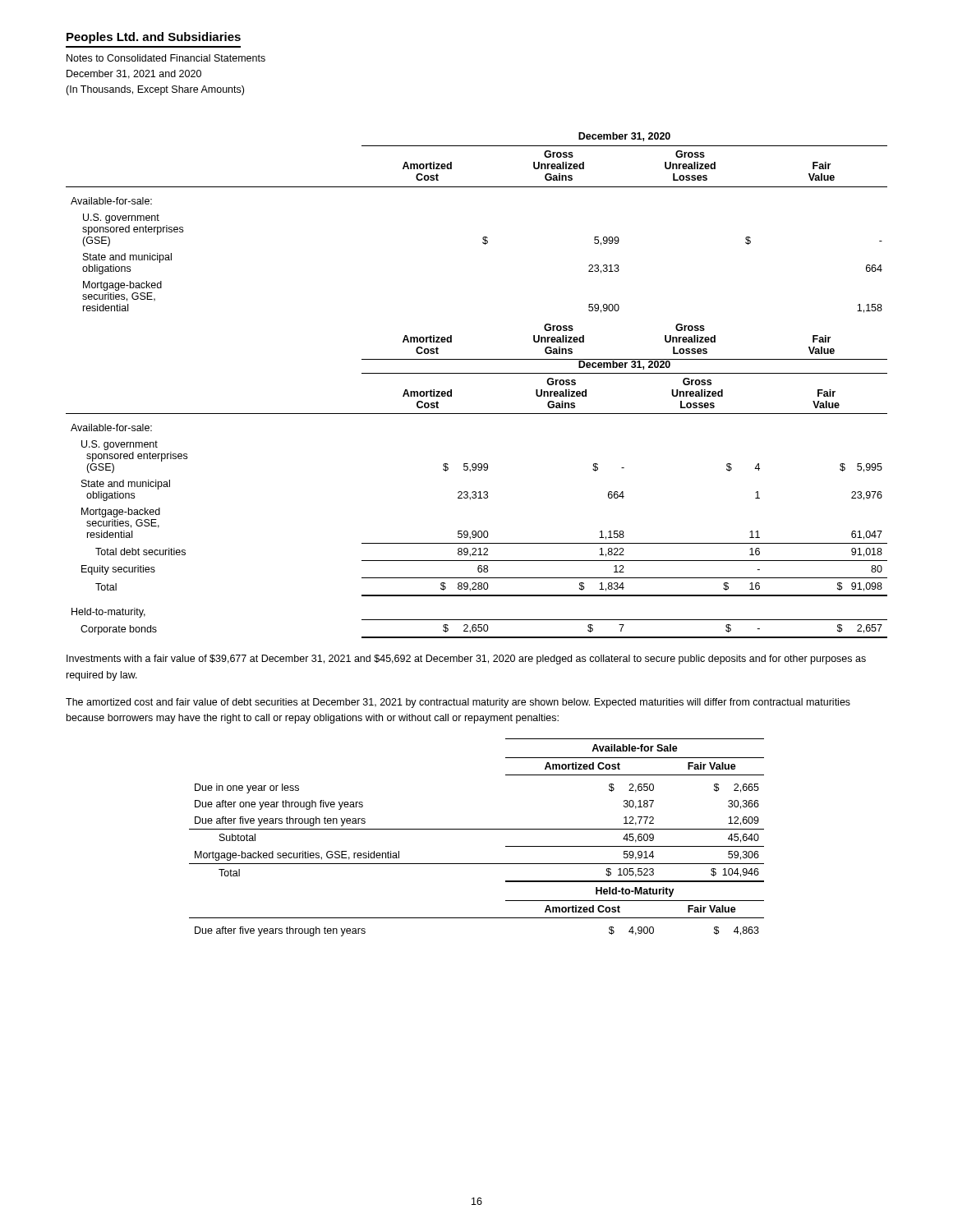This screenshot has height=1232, width=953.
Task: Find the element starting "Peoples Ltd. and"
Action: [153, 39]
